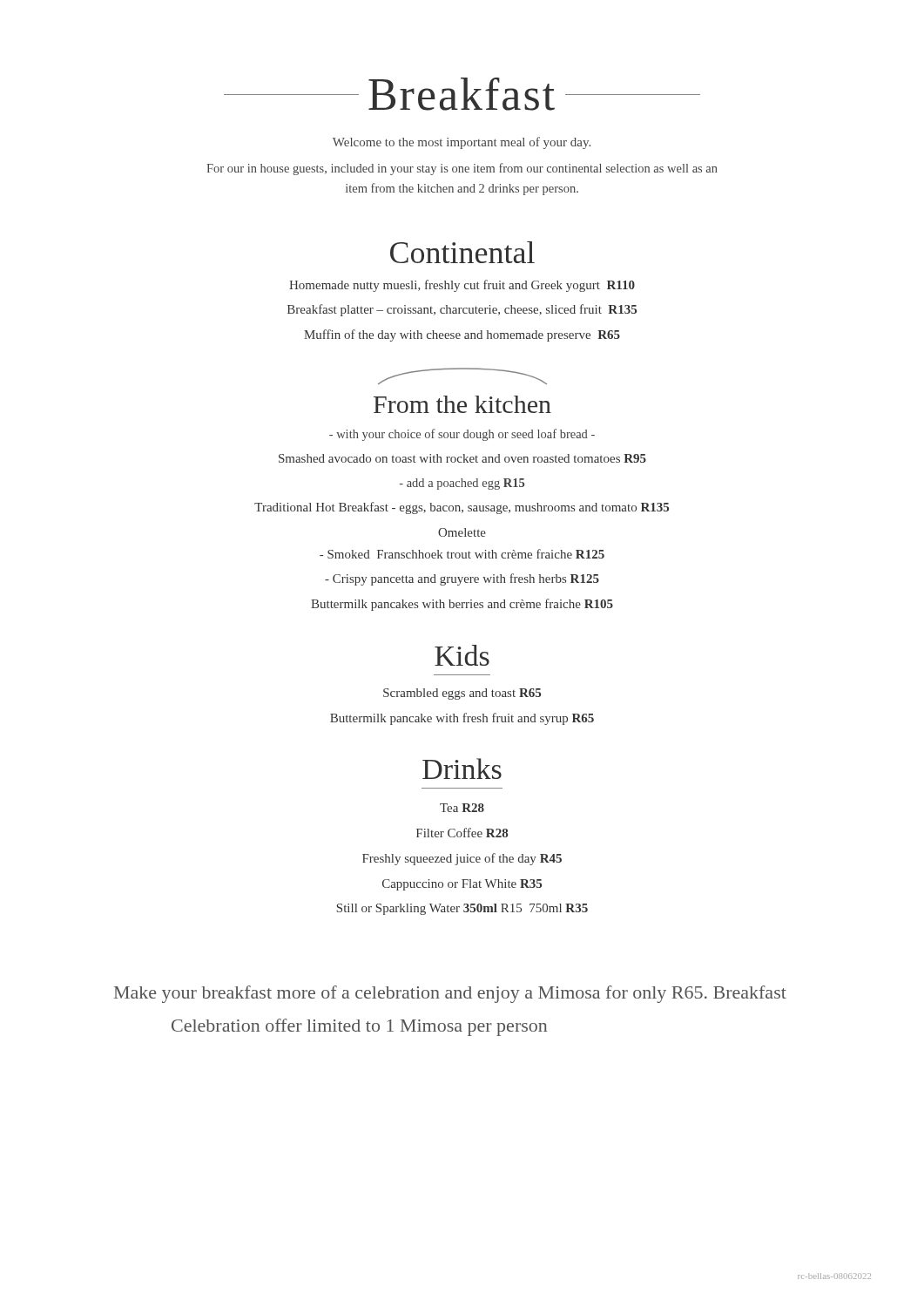
Task: Click on the text block starting "Homemade nutty muesli, freshly cut fruit and"
Action: 462,285
